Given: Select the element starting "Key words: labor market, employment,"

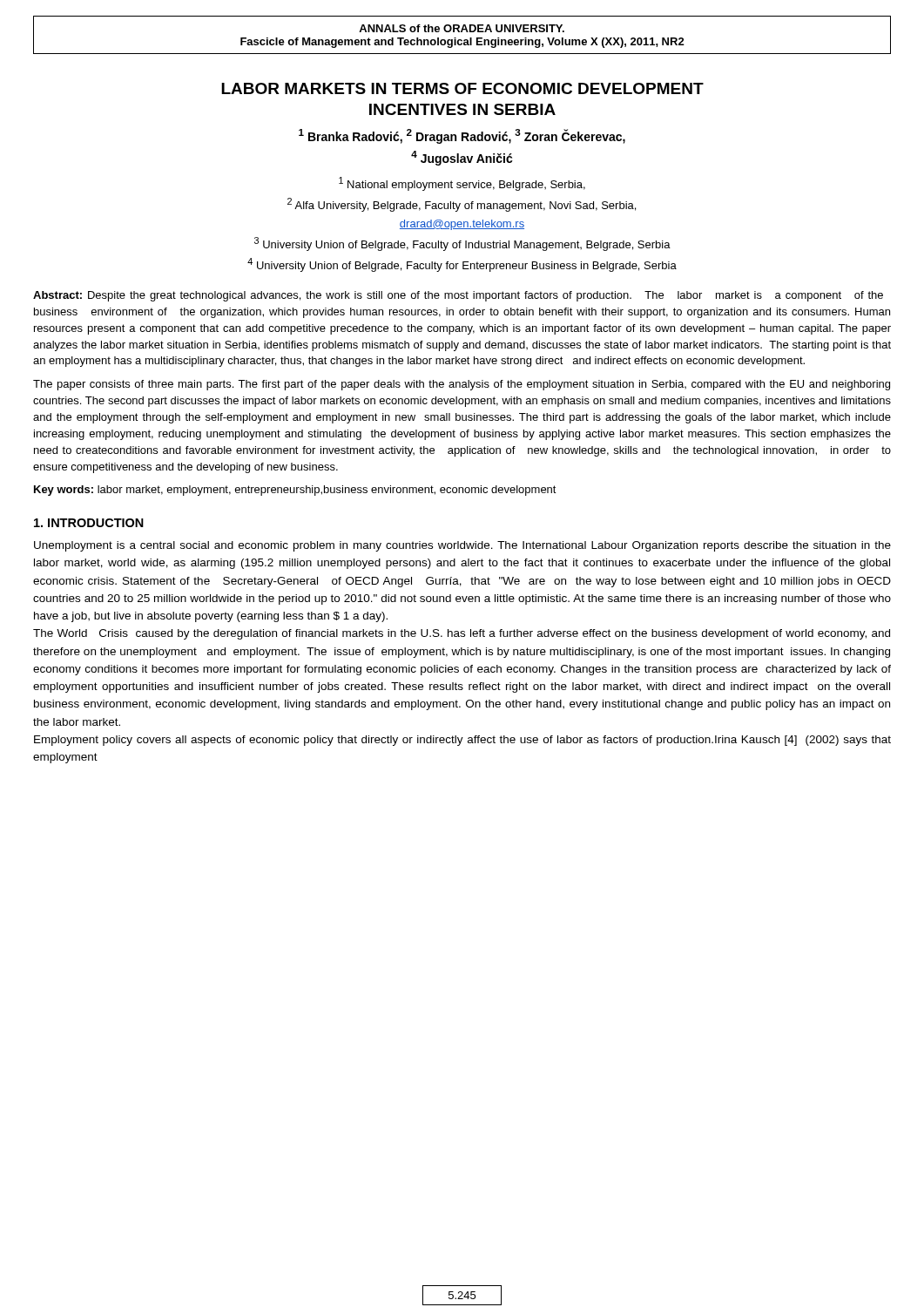Looking at the screenshot, I should [295, 490].
